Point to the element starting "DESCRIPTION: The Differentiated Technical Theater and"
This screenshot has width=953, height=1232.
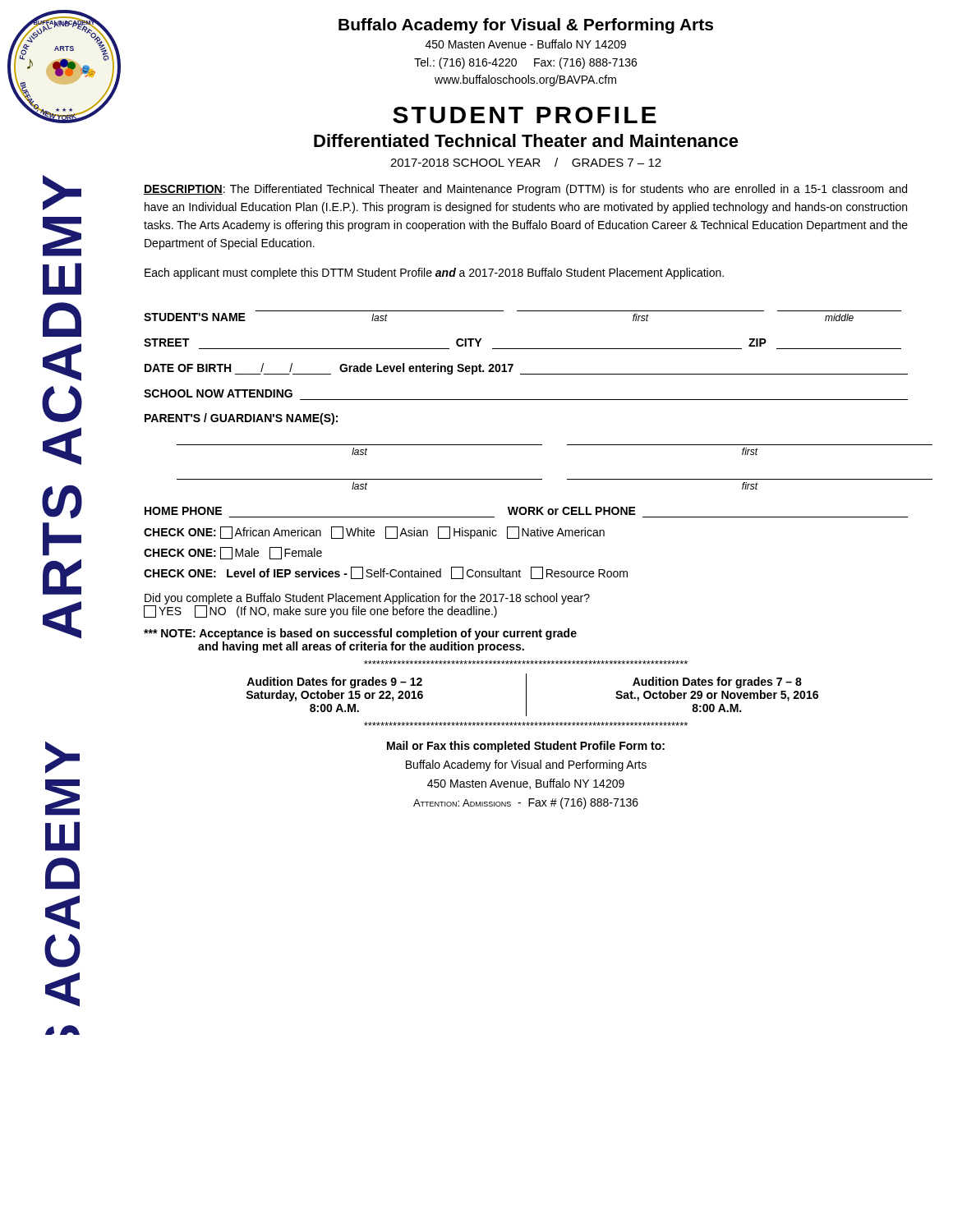[526, 216]
